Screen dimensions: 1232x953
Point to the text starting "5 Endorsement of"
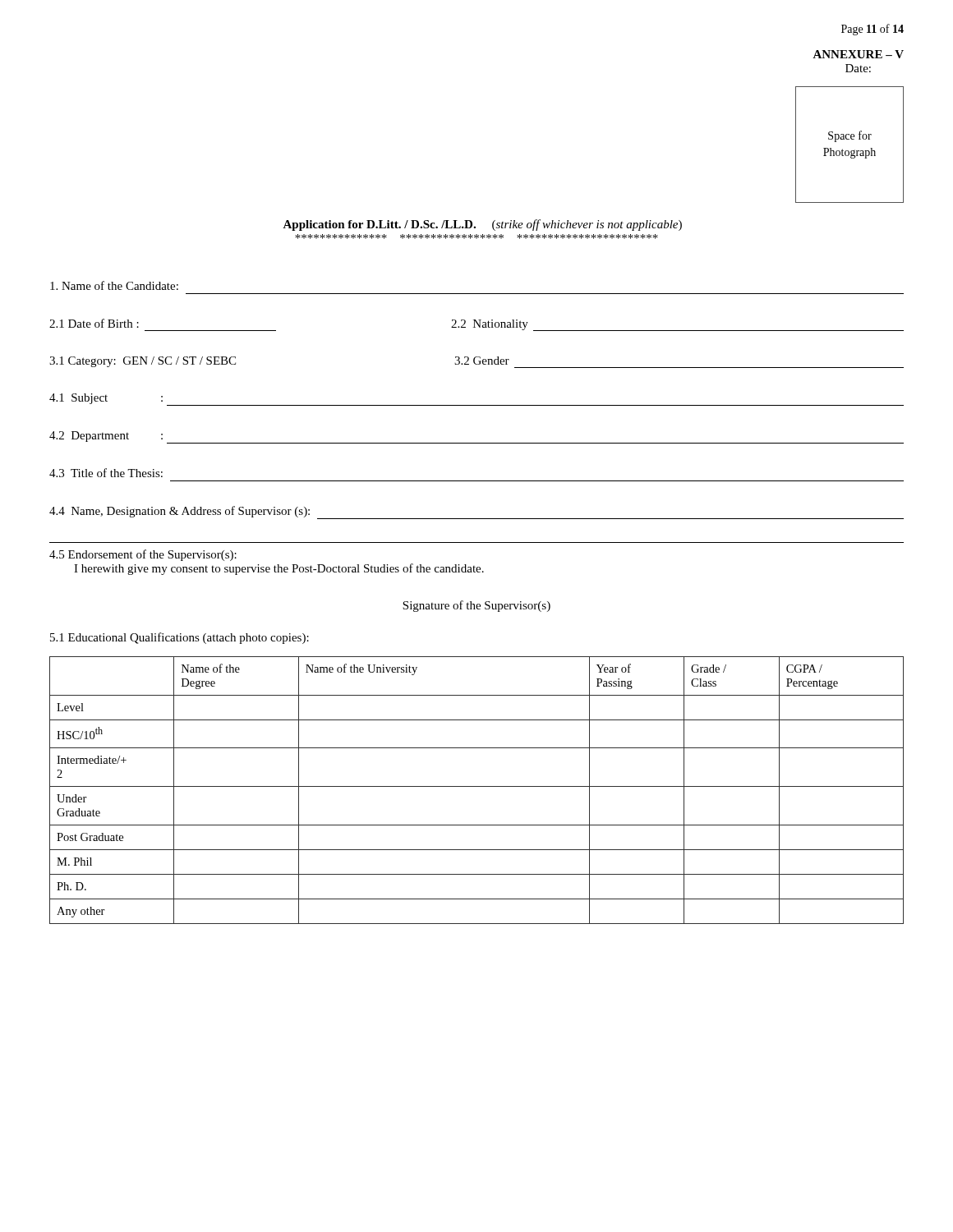click(476, 562)
